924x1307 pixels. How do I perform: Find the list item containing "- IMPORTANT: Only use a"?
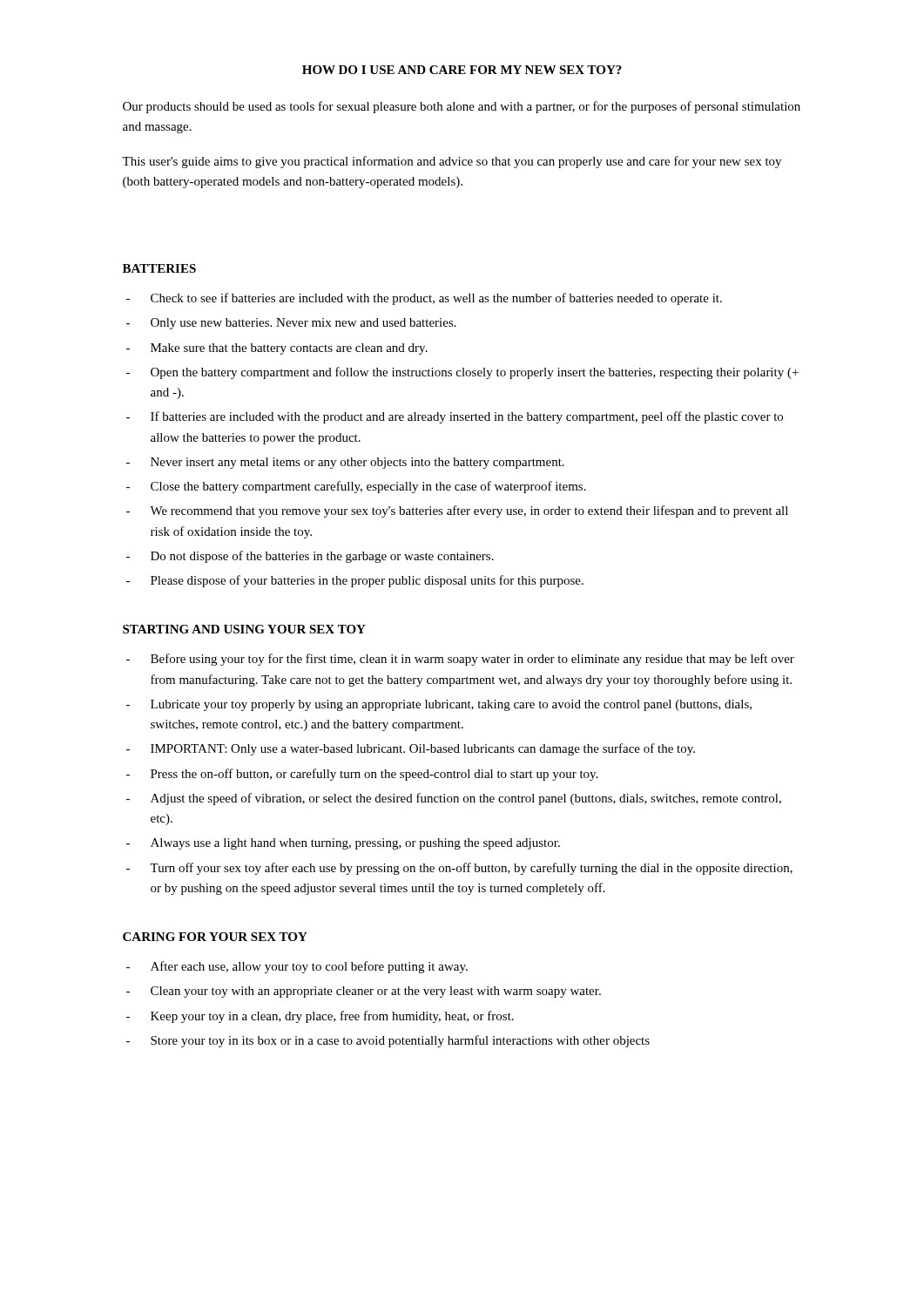coord(462,749)
